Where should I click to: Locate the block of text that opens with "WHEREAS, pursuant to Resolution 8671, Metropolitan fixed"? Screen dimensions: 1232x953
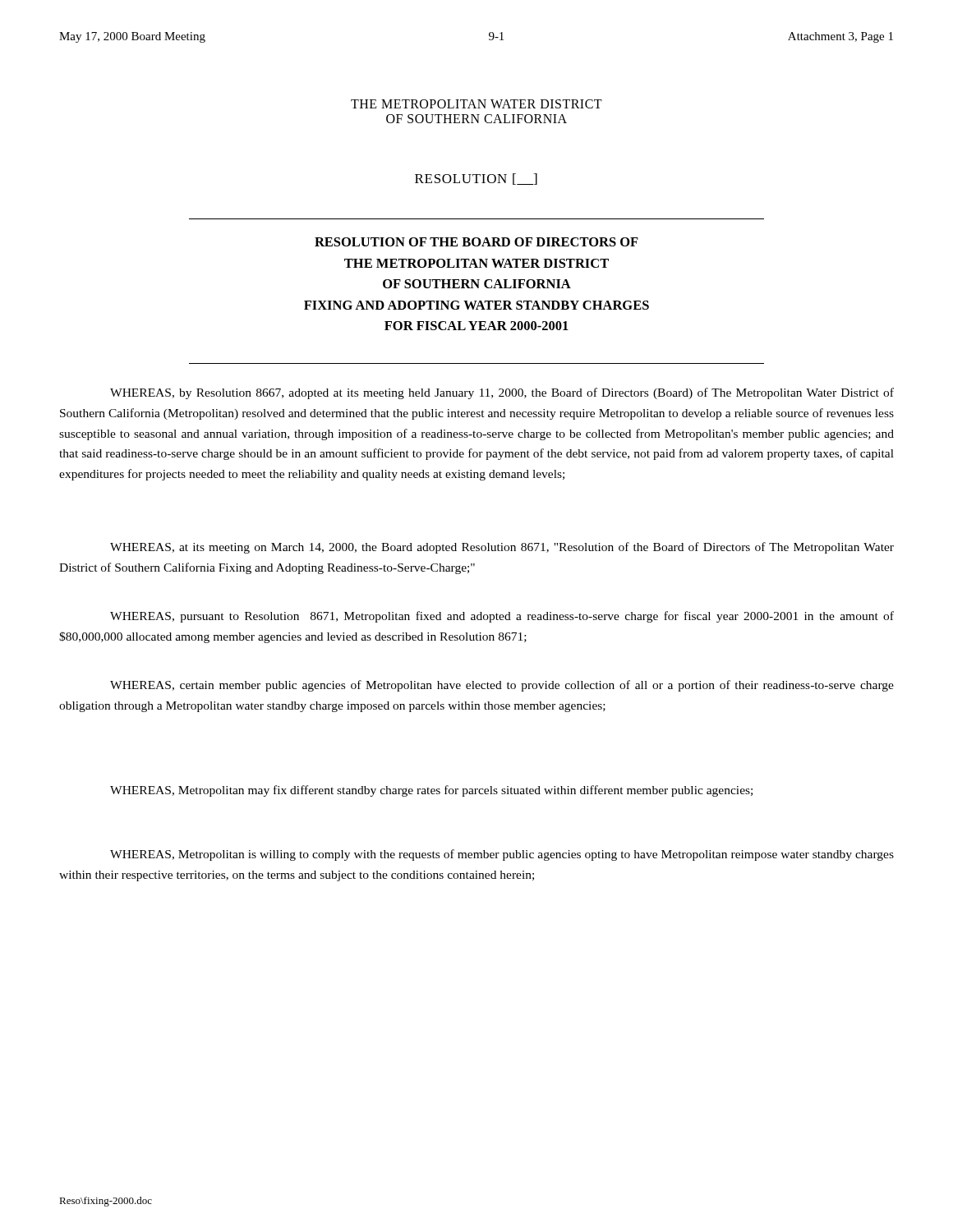pyautogui.click(x=476, y=627)
